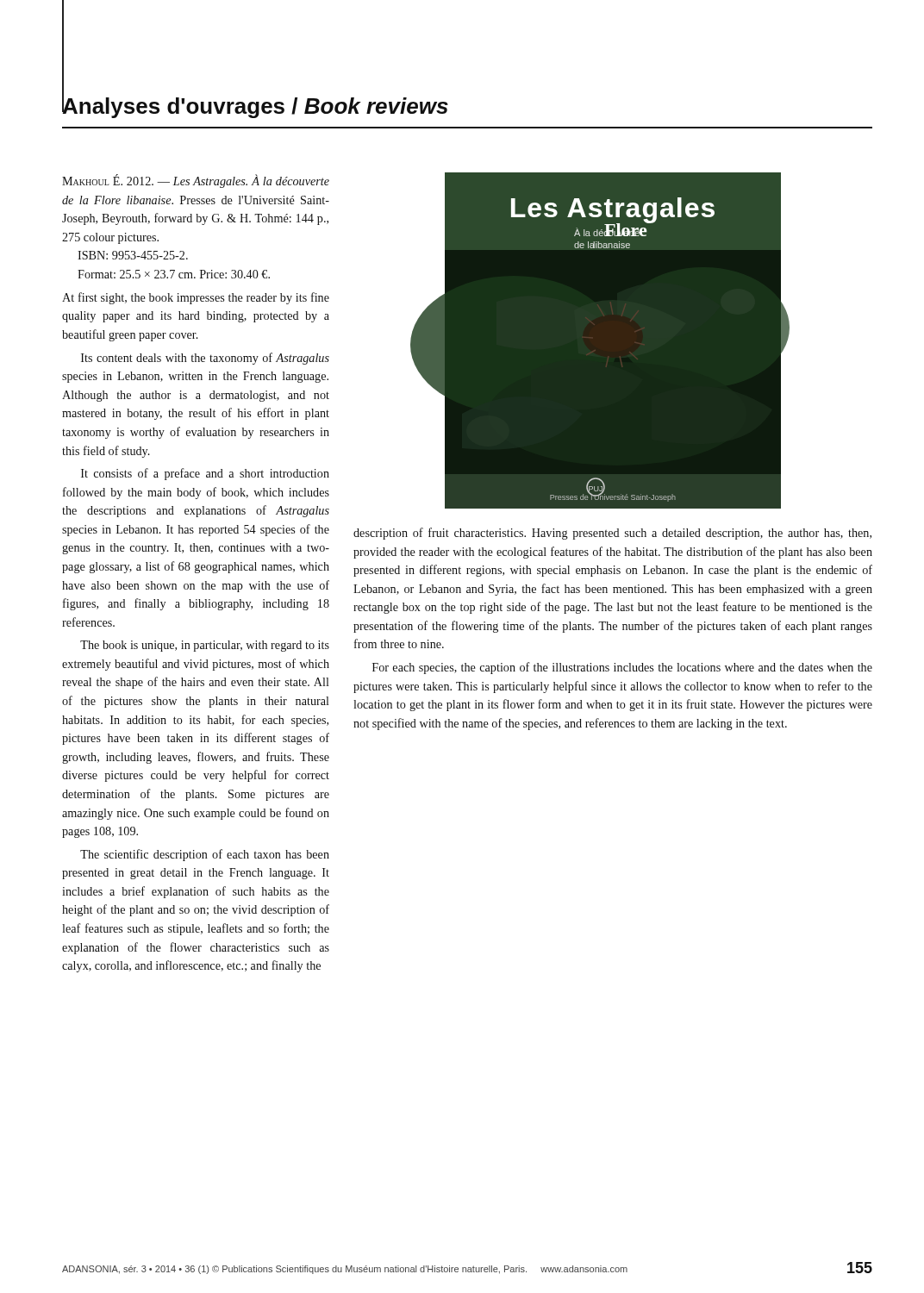Find the block starting "Makhoul É. 2012. — Les"
This screenshot has width=924, height=1293.
point(196,210)
